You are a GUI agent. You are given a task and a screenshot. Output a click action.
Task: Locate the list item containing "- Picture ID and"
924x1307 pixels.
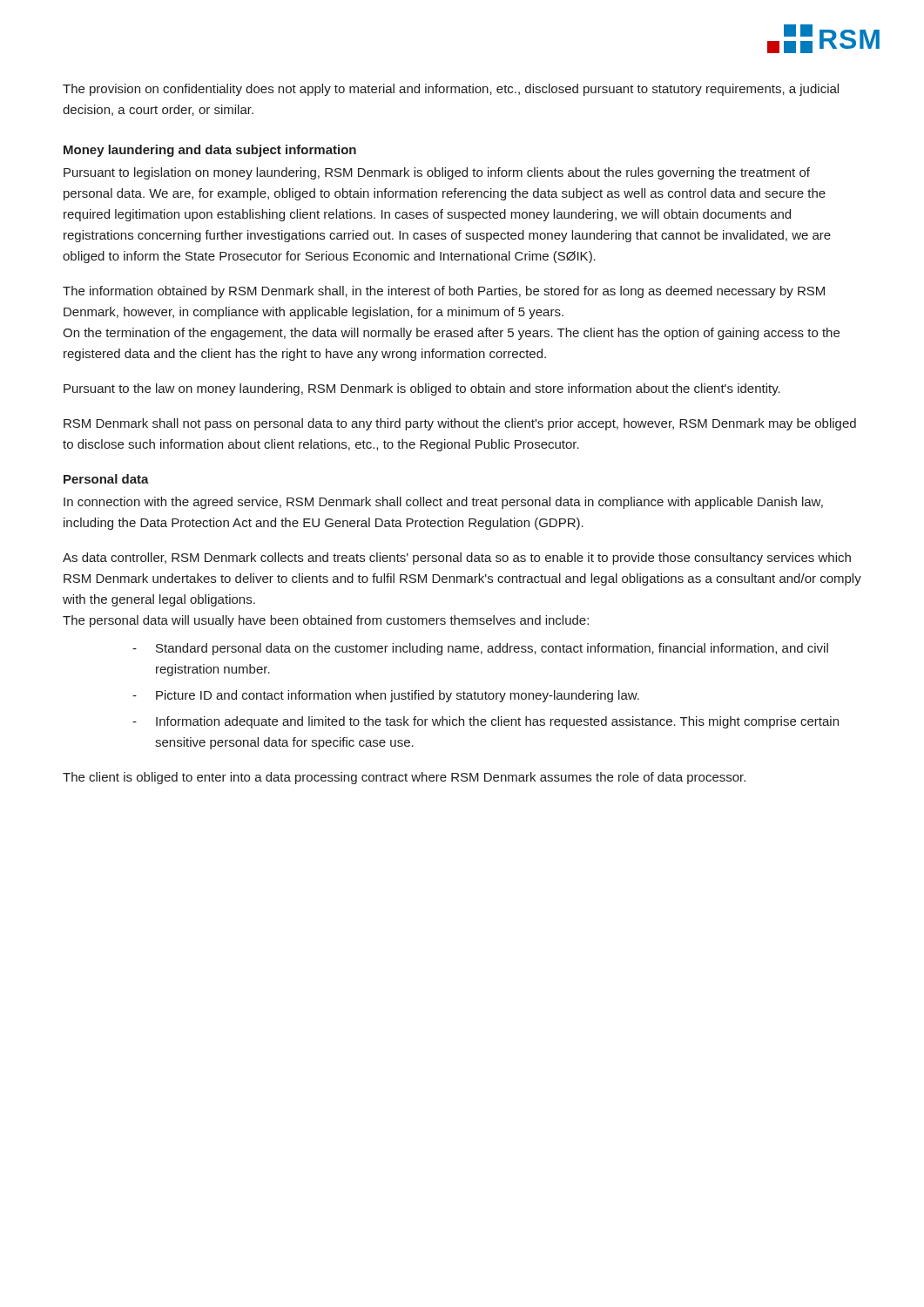(497, 695)
